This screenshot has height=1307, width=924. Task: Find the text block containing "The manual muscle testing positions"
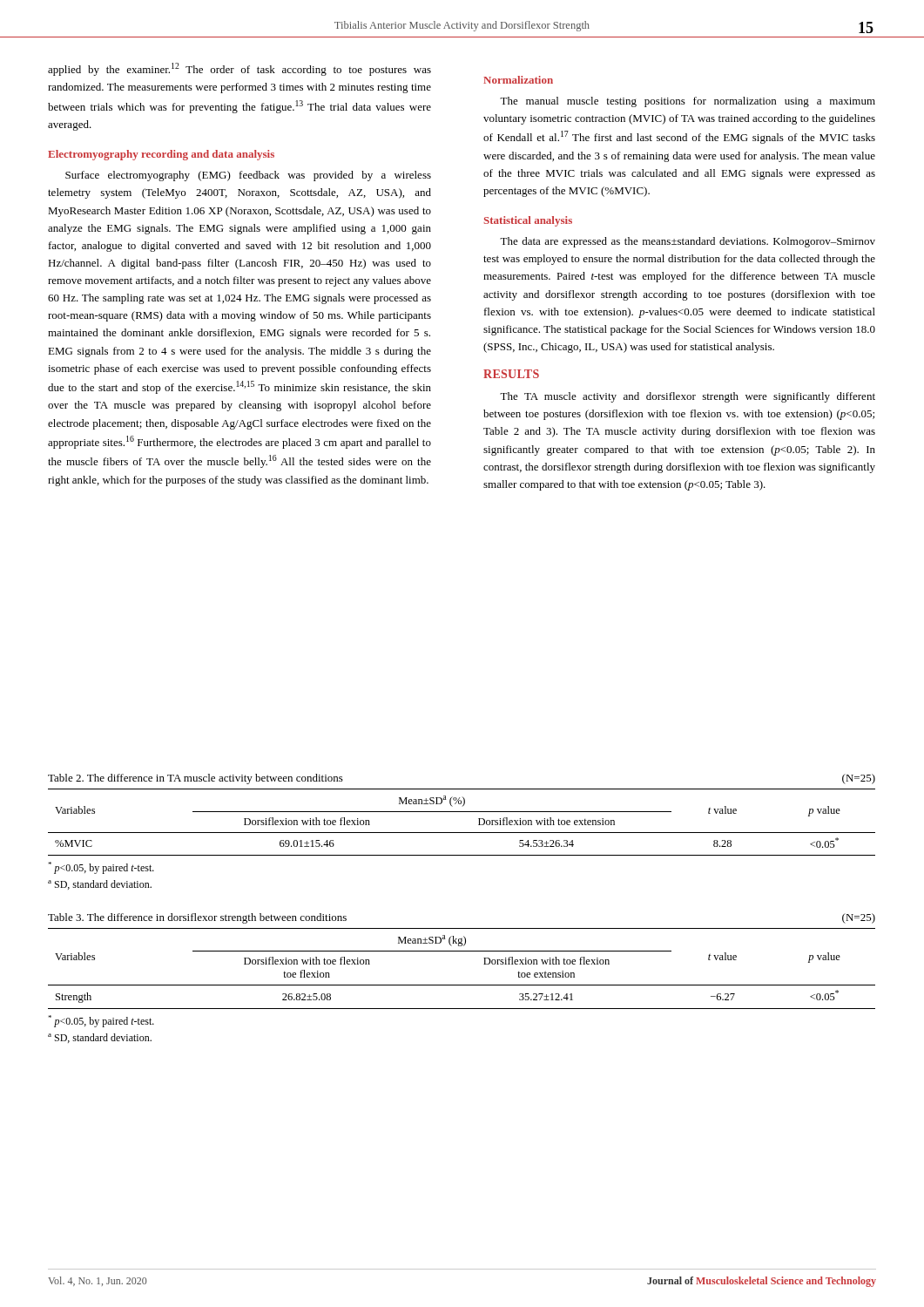coord(679,146)
